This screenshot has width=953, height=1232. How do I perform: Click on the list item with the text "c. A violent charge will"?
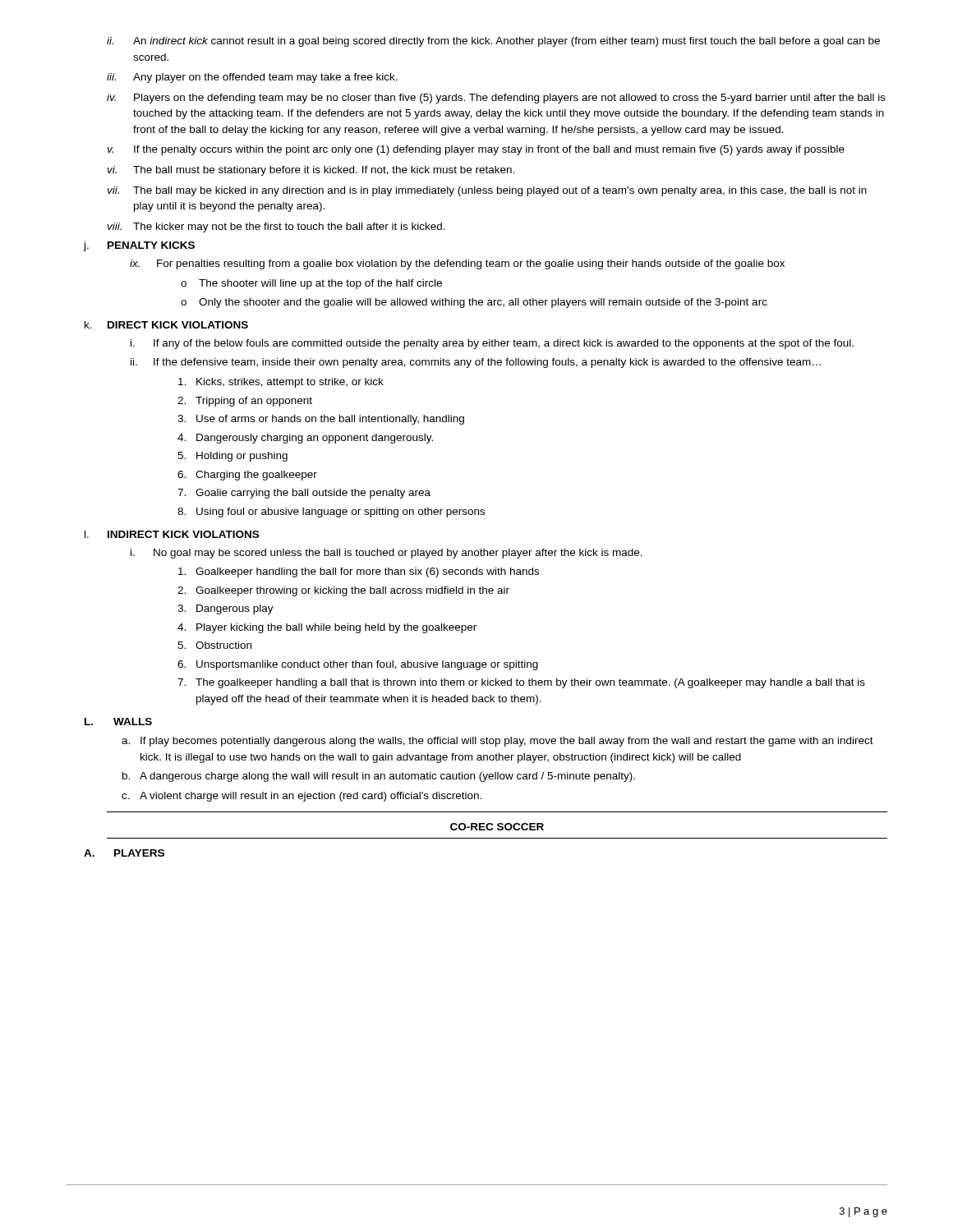(x=302, y=797)
